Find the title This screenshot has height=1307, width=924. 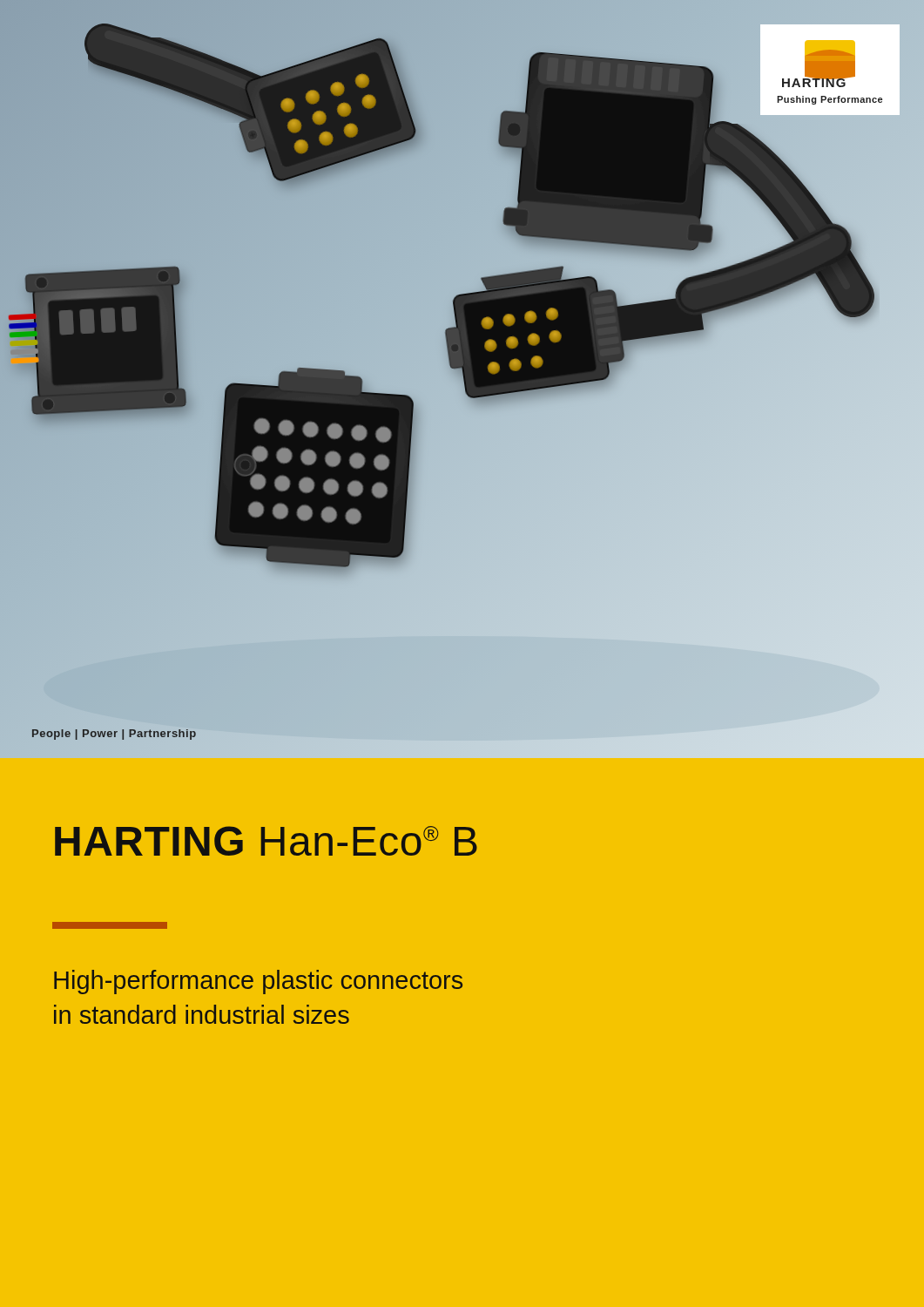[266, 842]
